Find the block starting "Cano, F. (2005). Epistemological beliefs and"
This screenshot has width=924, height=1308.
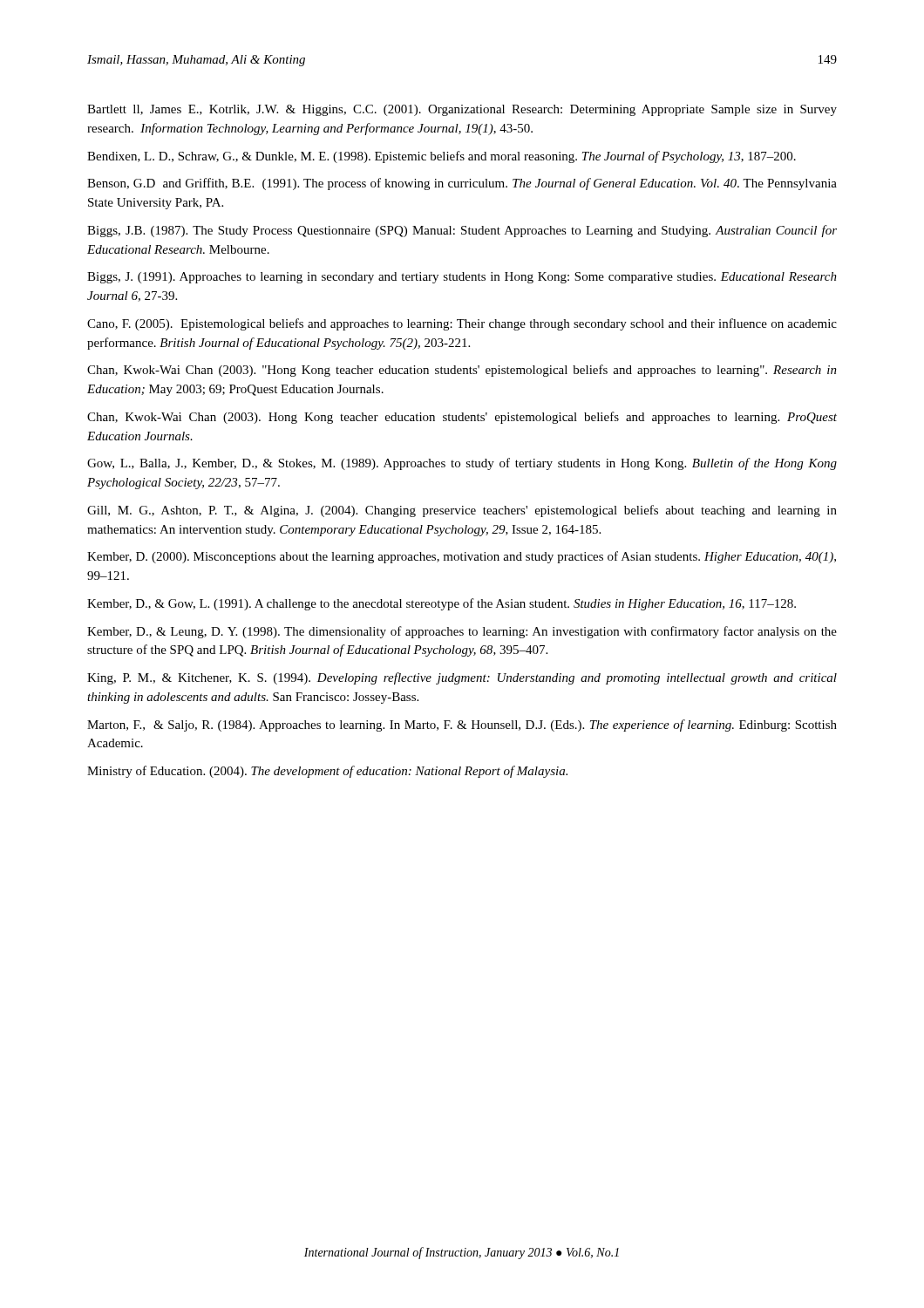click(x=462, y=333)
